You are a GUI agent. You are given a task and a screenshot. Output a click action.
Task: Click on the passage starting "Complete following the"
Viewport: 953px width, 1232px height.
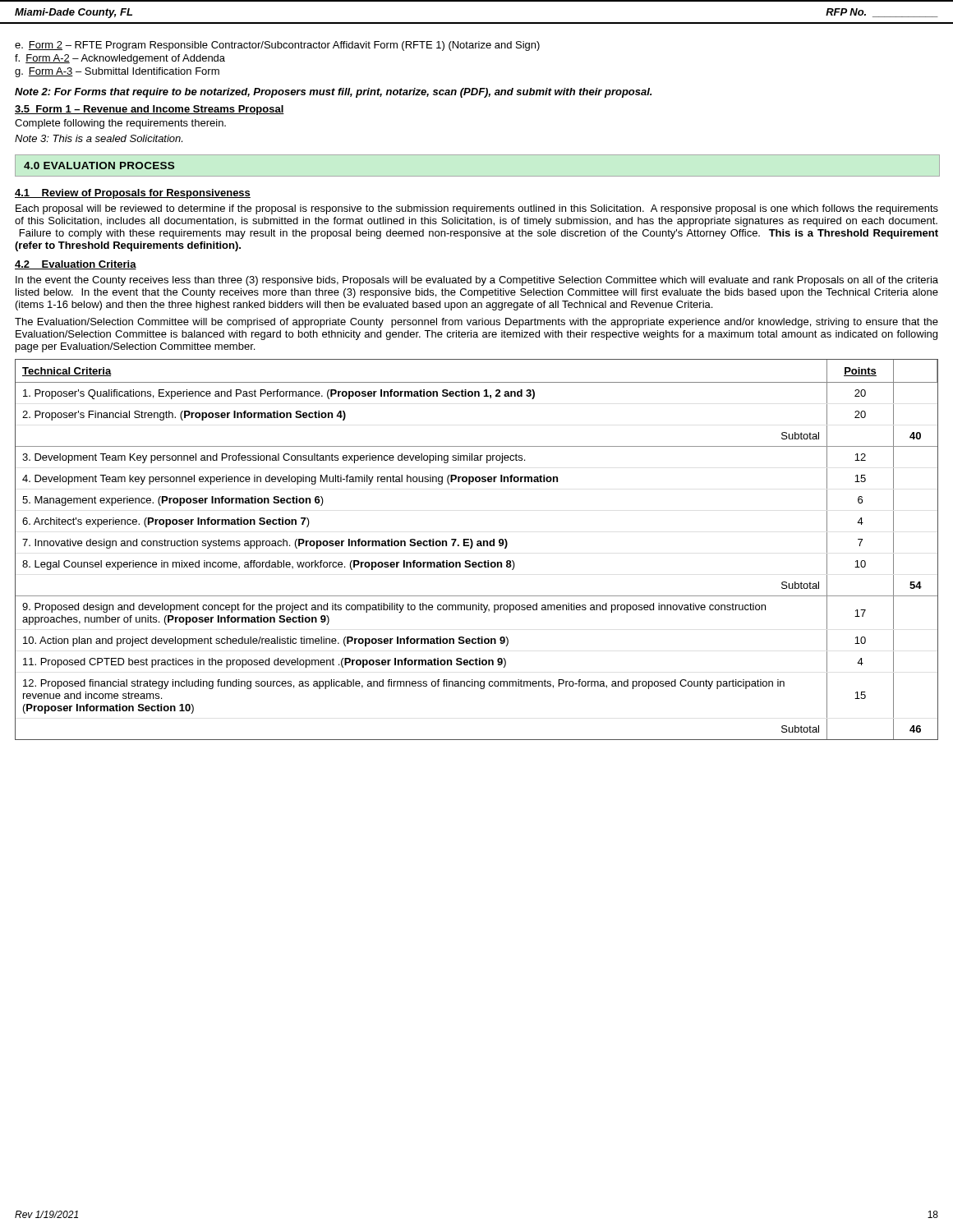(x=121, y=123)
